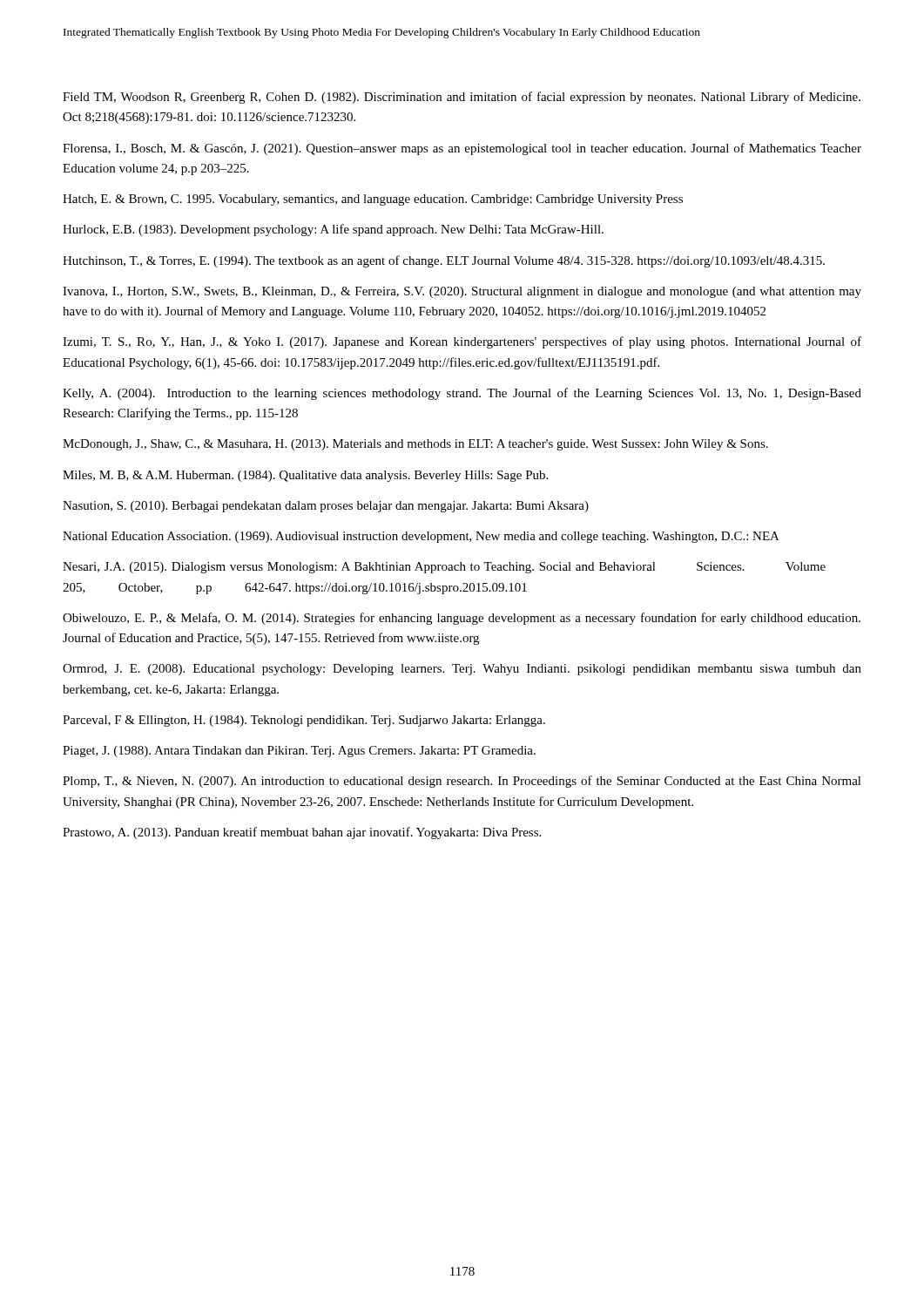Locate the block of text that opens with "Hutchinson, T., & Torres, E. (1994). The"
Viewport: 924px width, 1307px height.
point(444,260)
